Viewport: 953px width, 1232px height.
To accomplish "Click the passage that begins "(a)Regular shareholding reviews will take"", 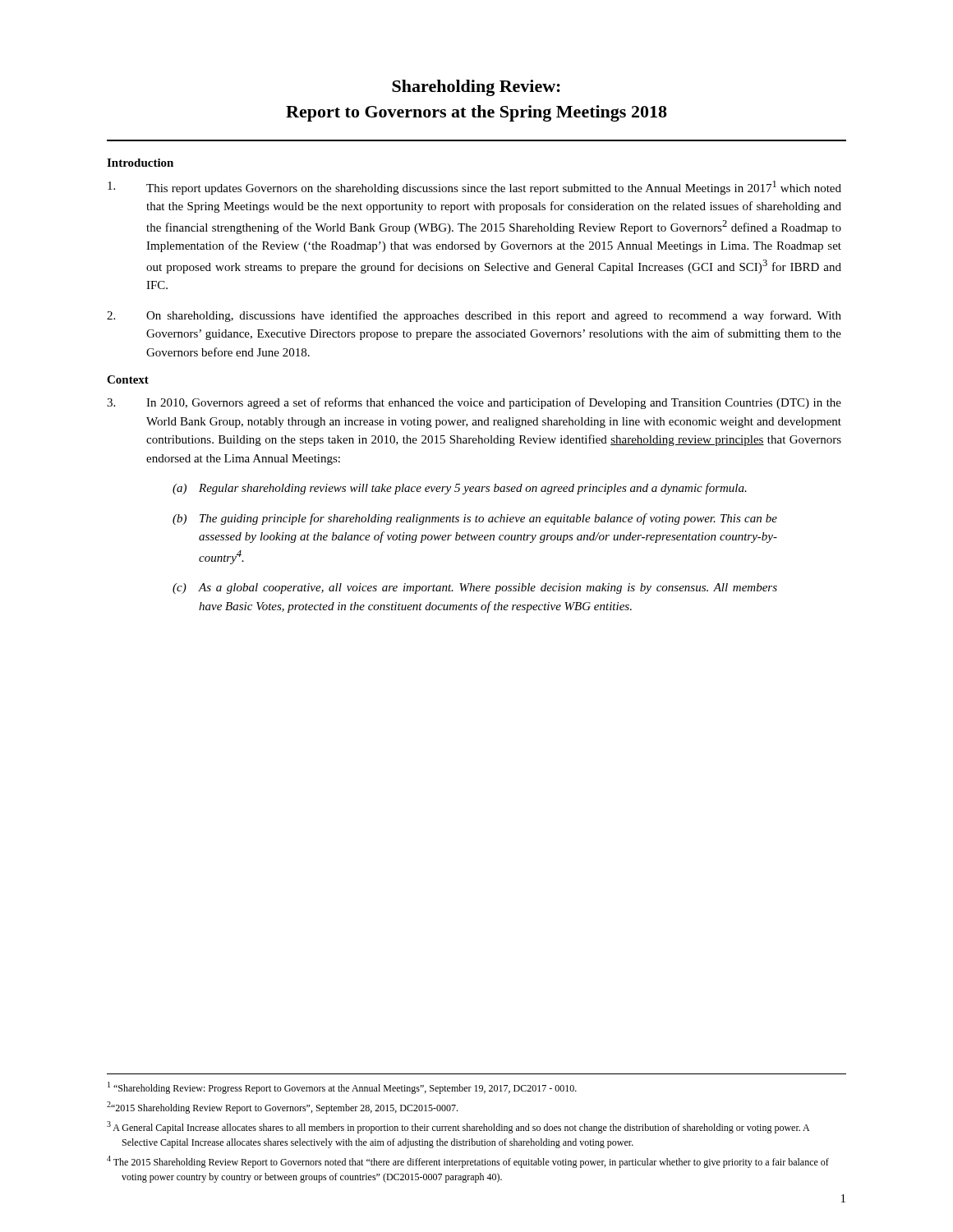I will (475, 488).
